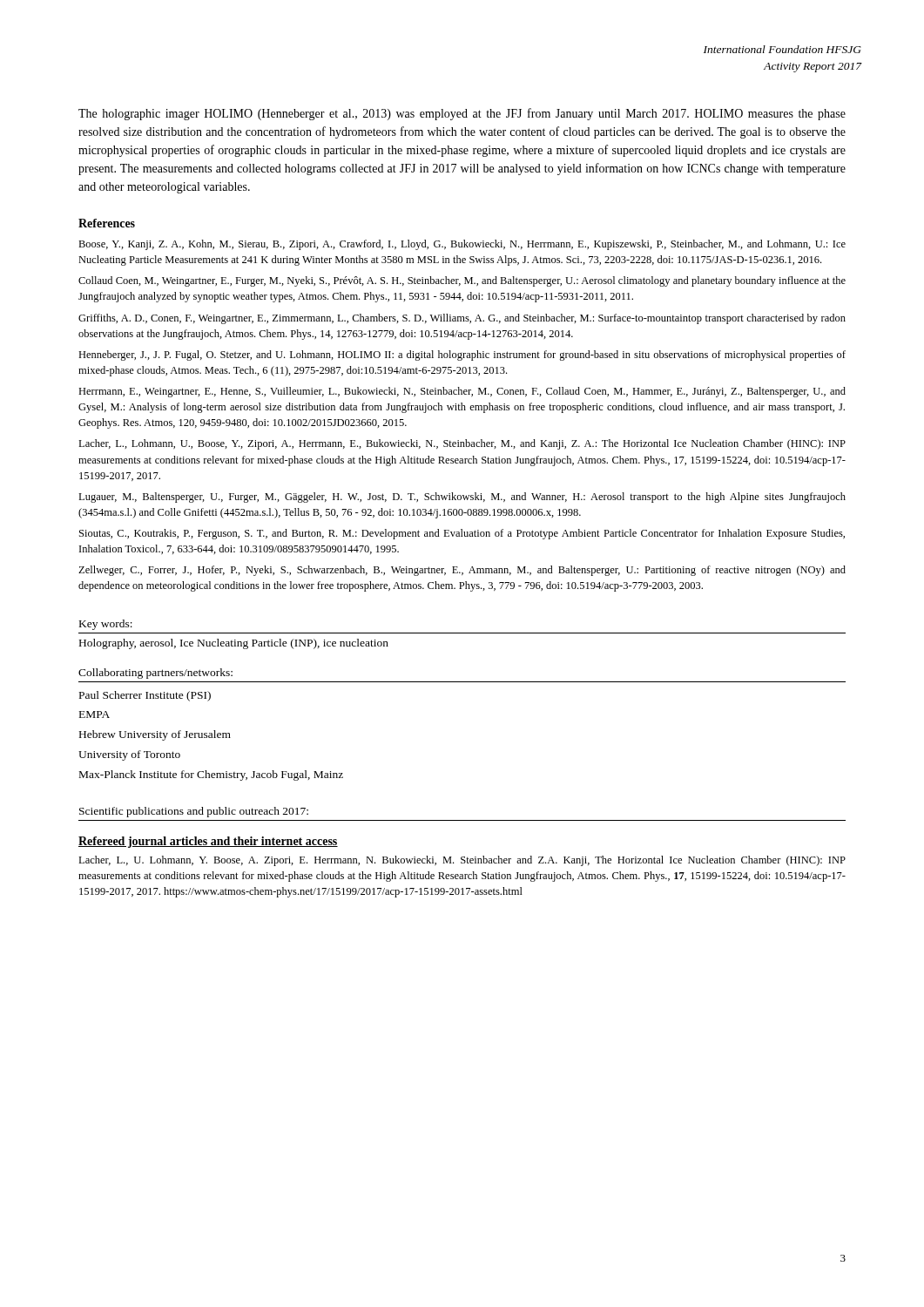Find the region starting "Holography, aerosol, Ice Nucleating Particle (INP),"
The width and height of the screenshot is (924, 1307).
[233, 642]
